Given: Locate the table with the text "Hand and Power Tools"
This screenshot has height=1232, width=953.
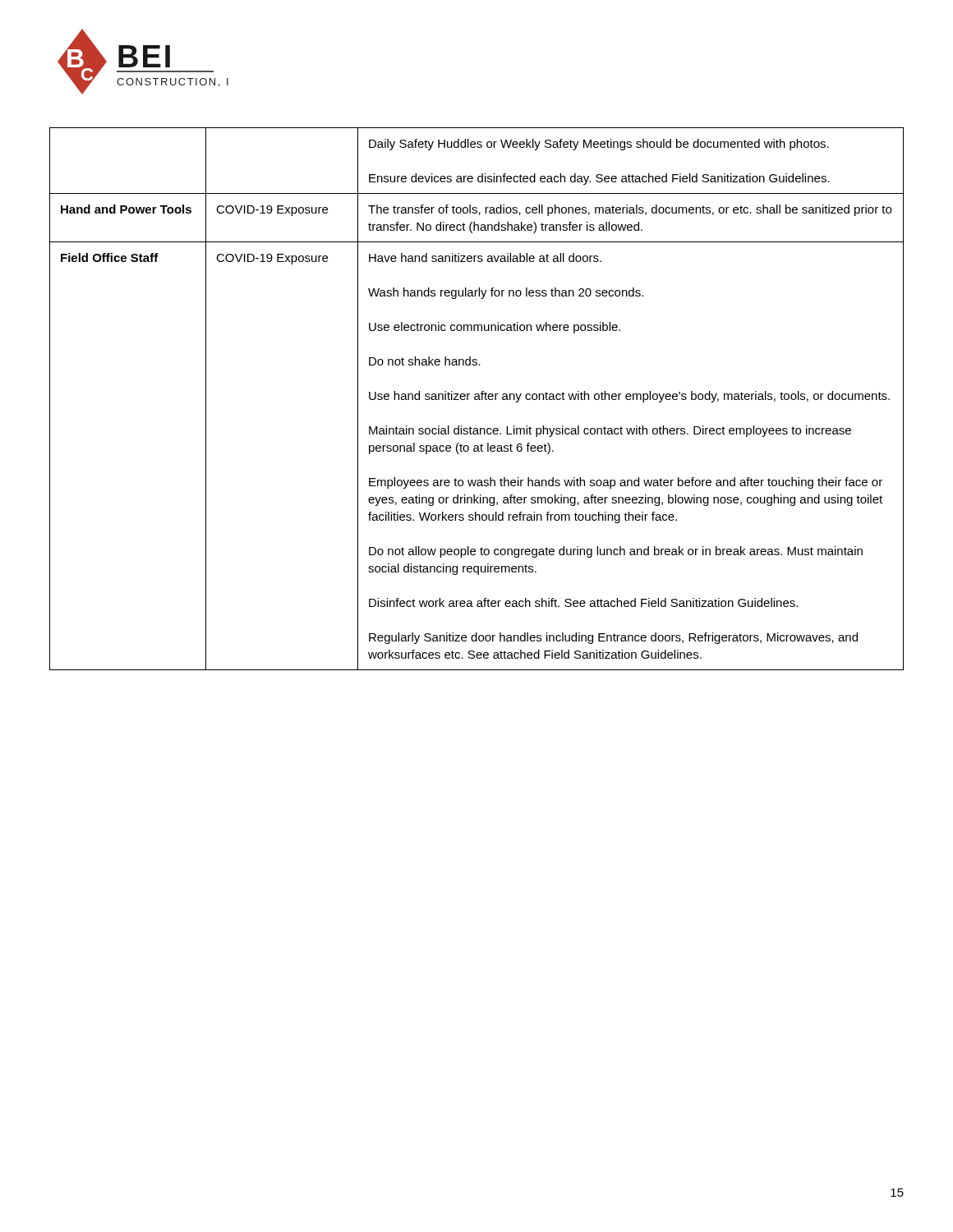Looking at the screenshot, I should 476,399.
